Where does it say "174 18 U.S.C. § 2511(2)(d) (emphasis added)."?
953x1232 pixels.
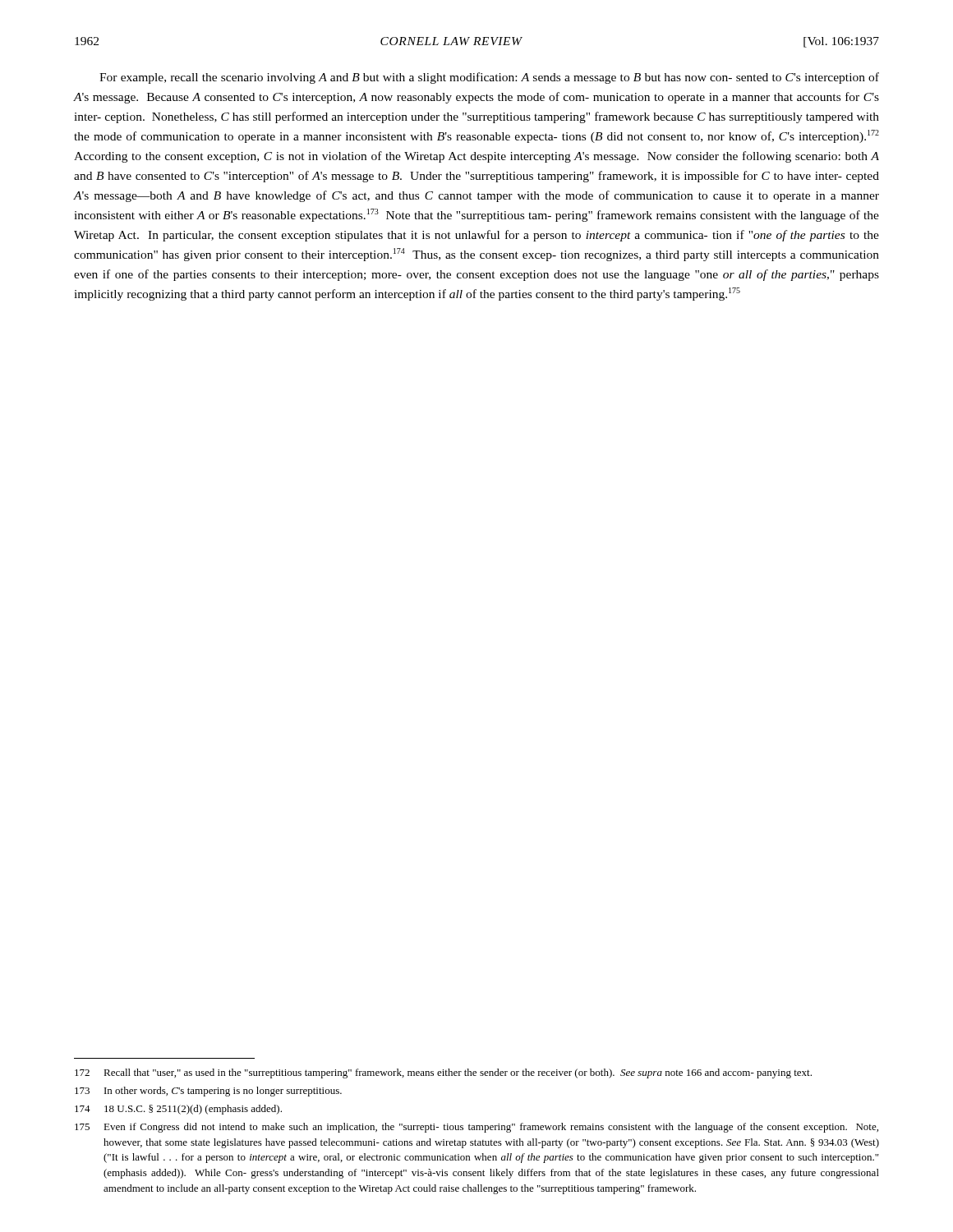point(178,1110)
